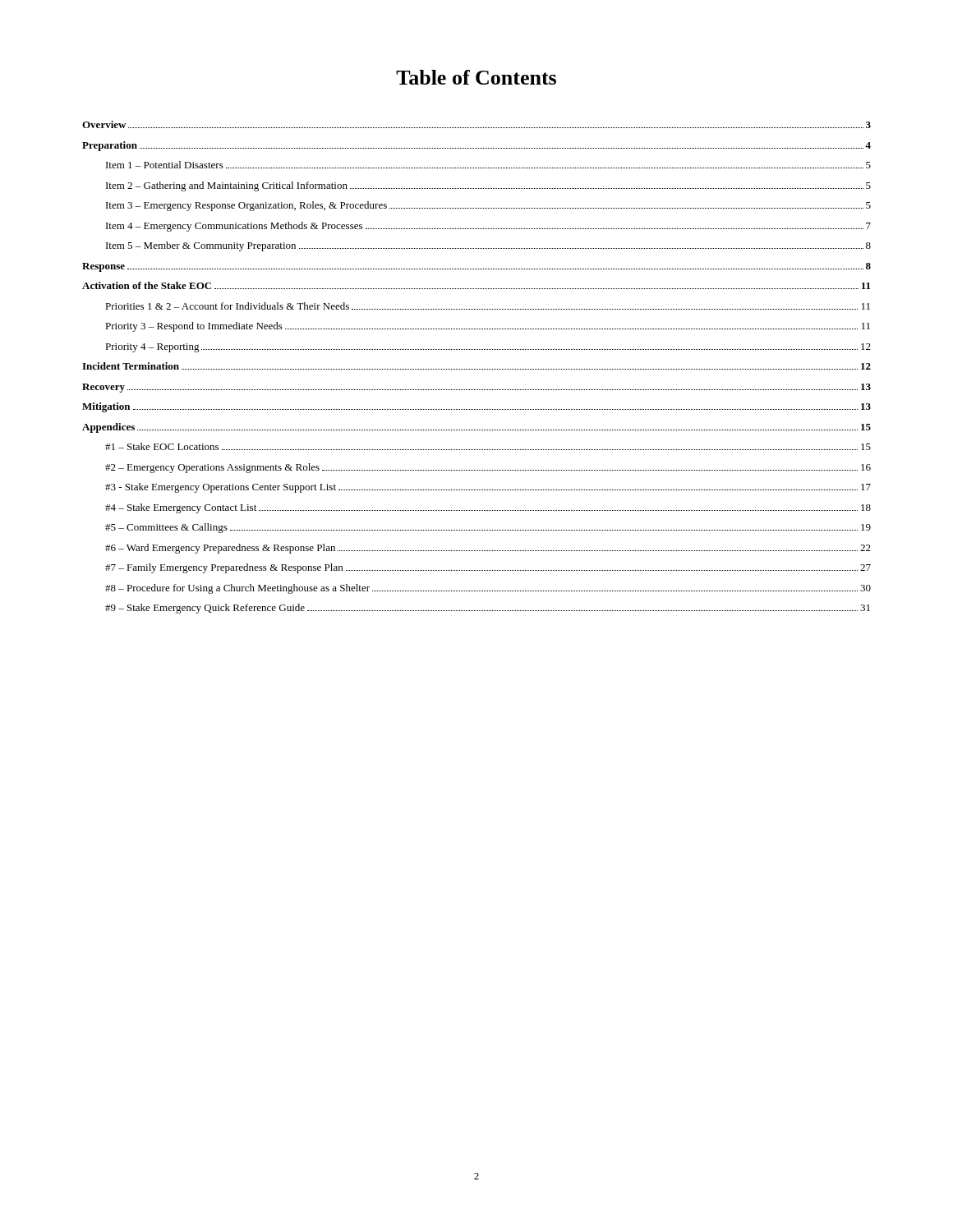This screenshot has height=1232, width=953.
Task: Find "Table of Contents" on this page
Action: tap(476, 78)
